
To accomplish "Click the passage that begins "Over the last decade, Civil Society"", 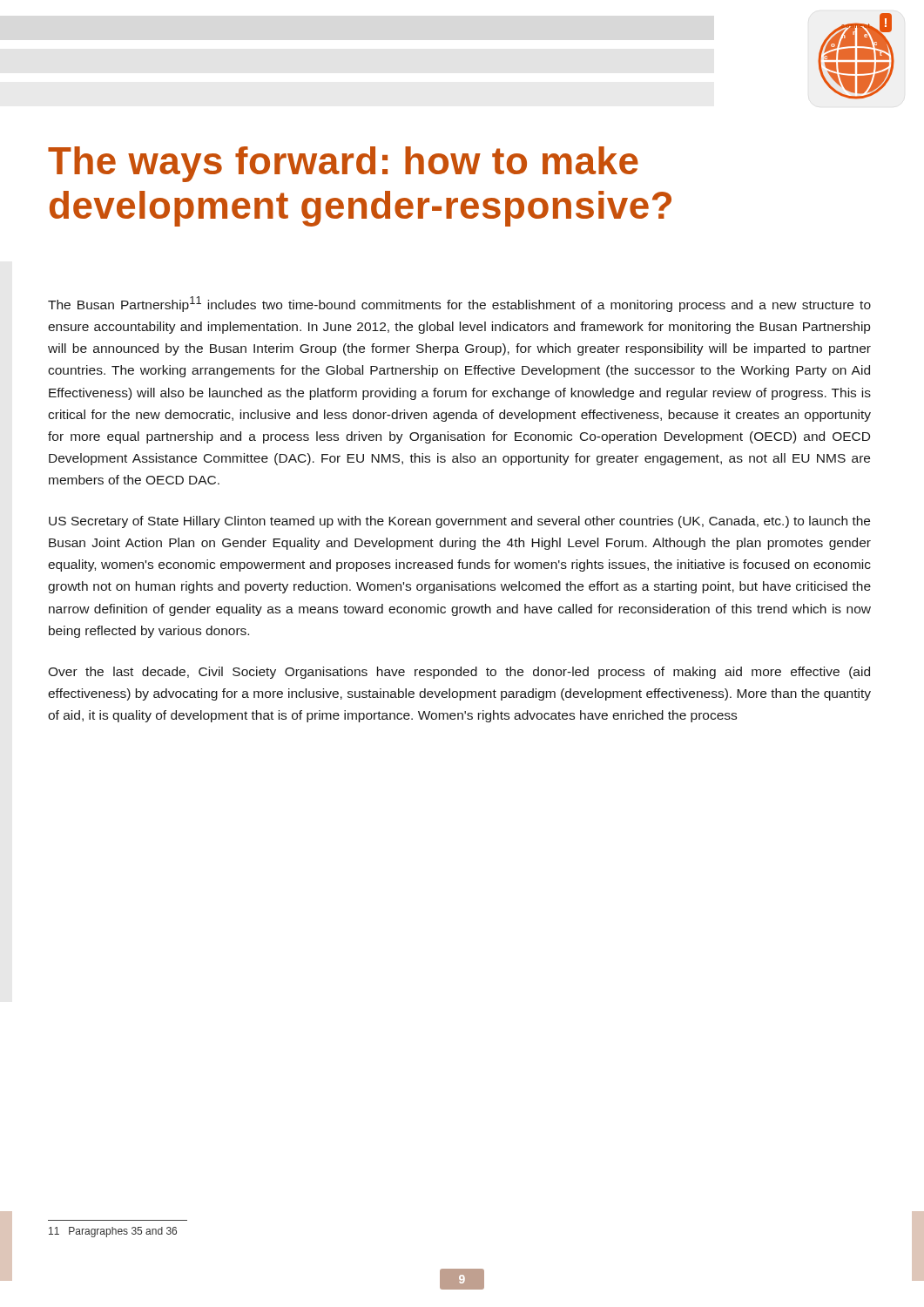I will tap(459, 693).
